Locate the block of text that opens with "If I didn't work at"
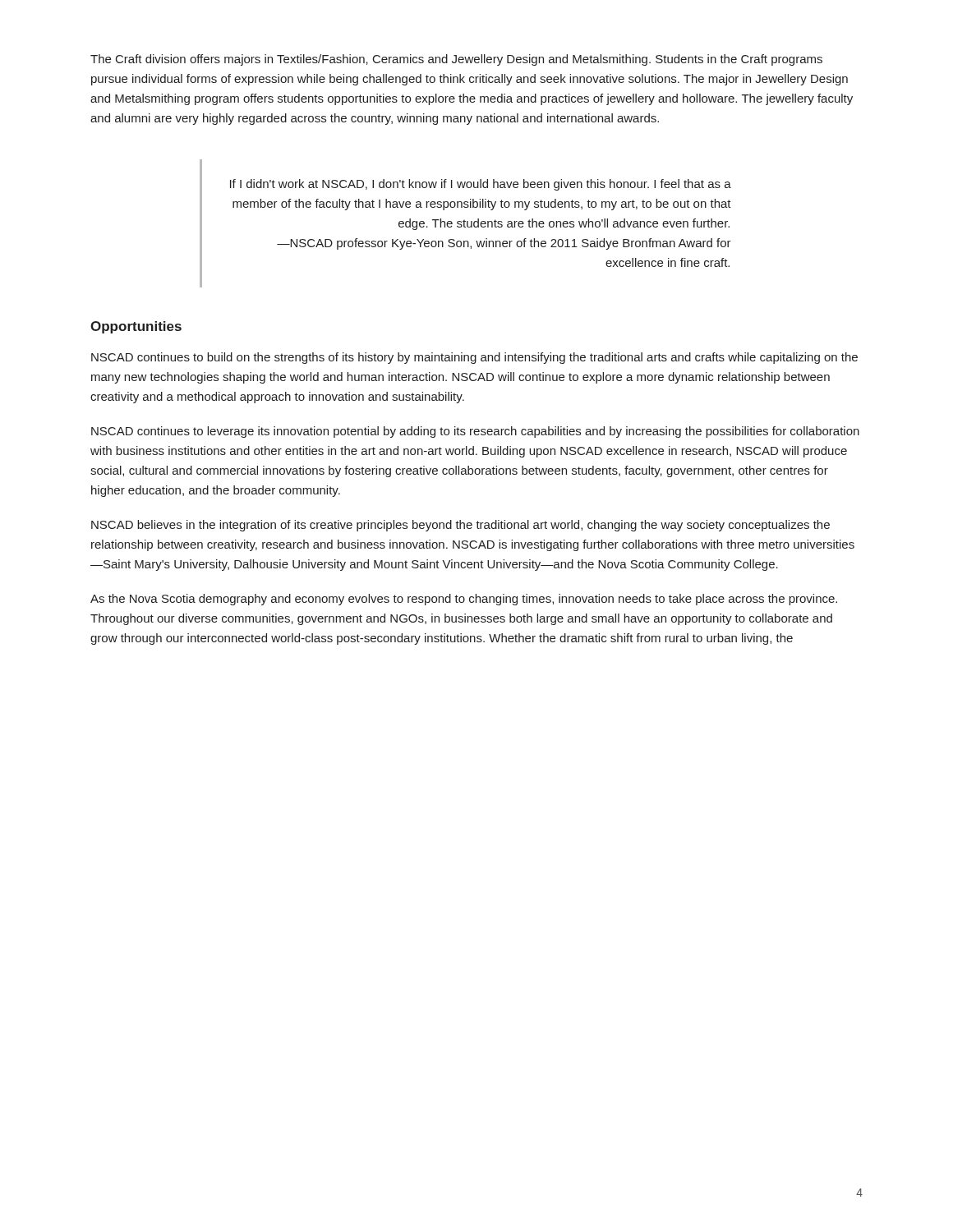 tap(476, 223)
